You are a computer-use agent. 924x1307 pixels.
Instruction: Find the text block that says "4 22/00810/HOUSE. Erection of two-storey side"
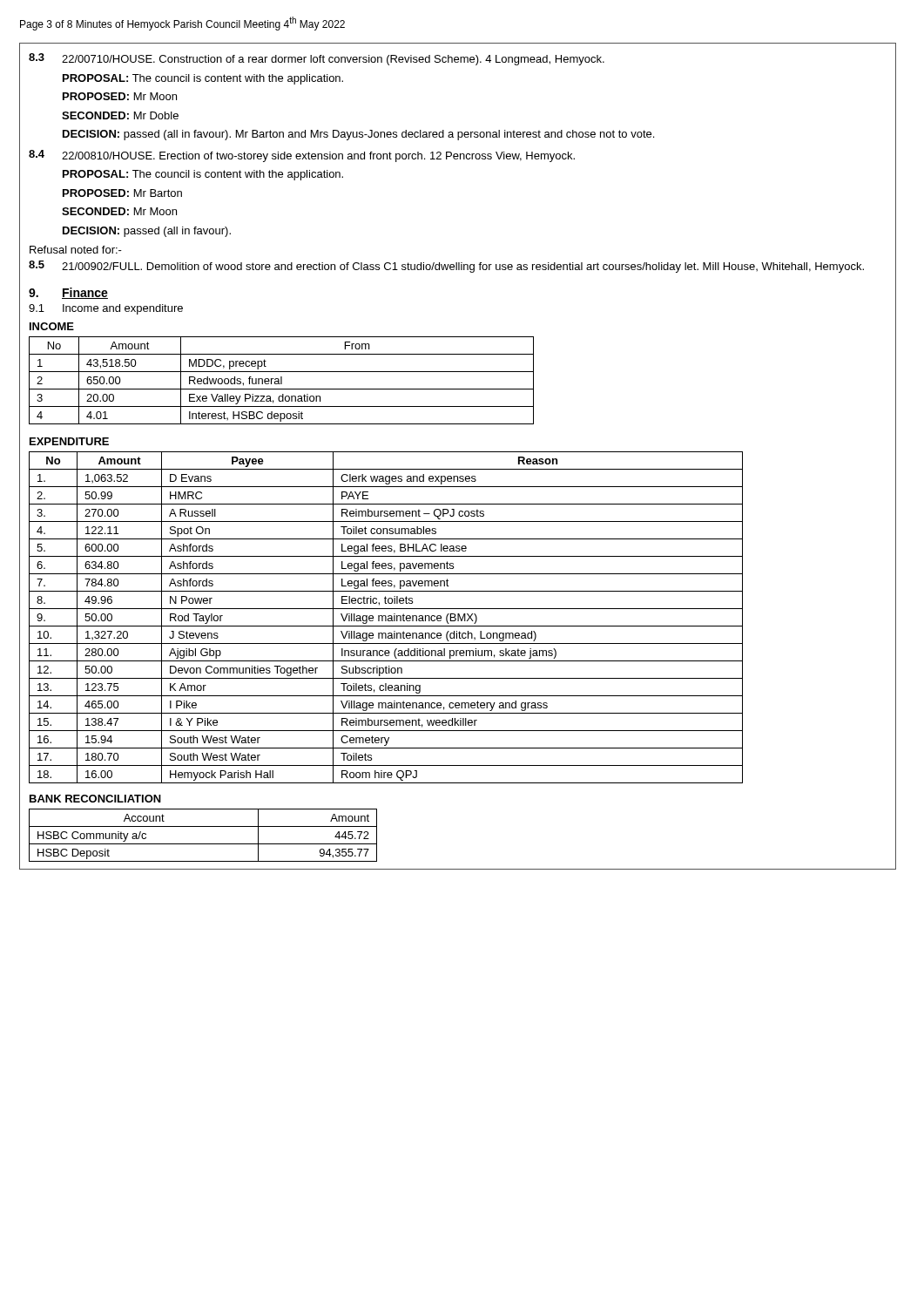point(302,156)
